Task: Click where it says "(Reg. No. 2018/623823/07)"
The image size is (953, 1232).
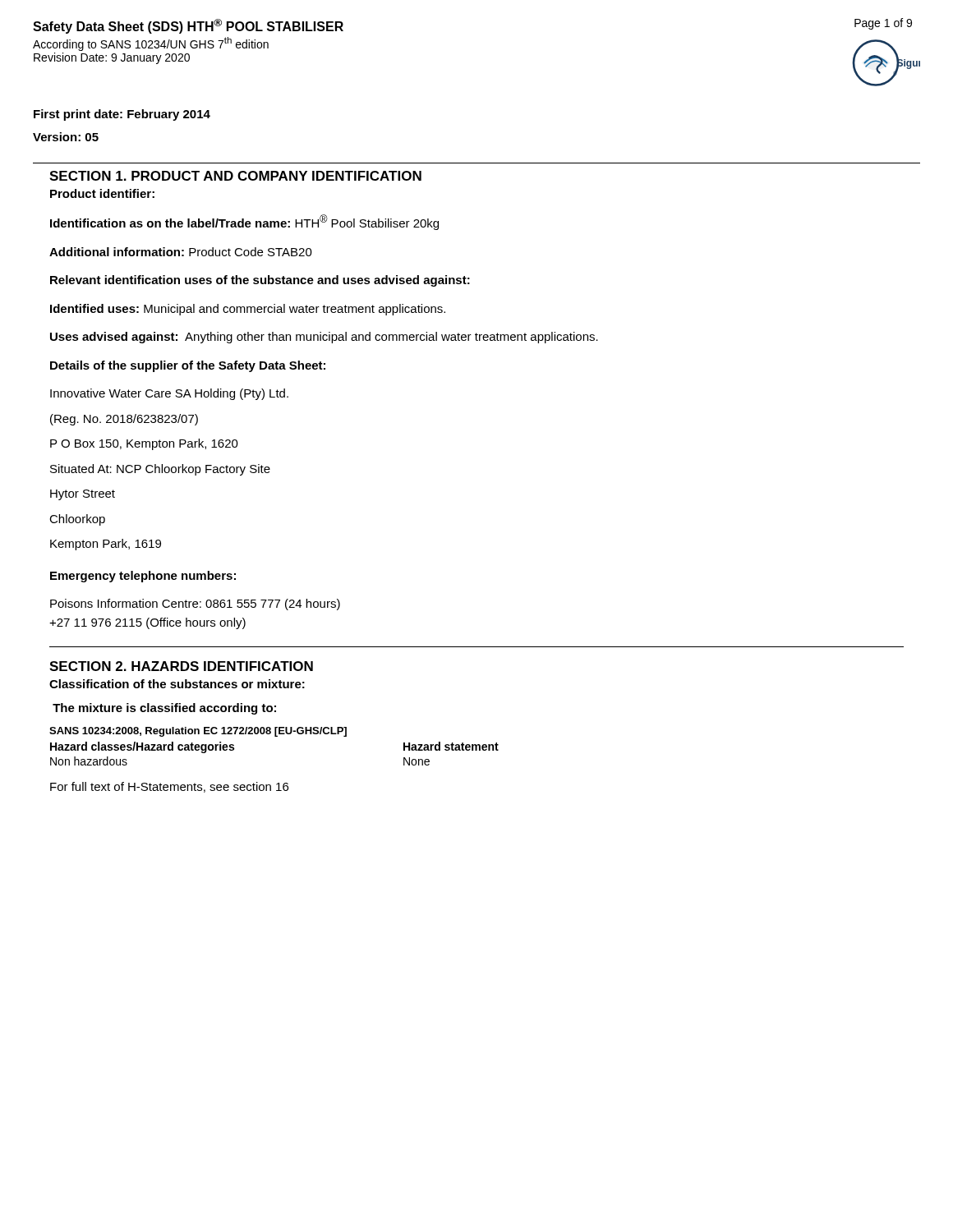Action: click(124, 418)
